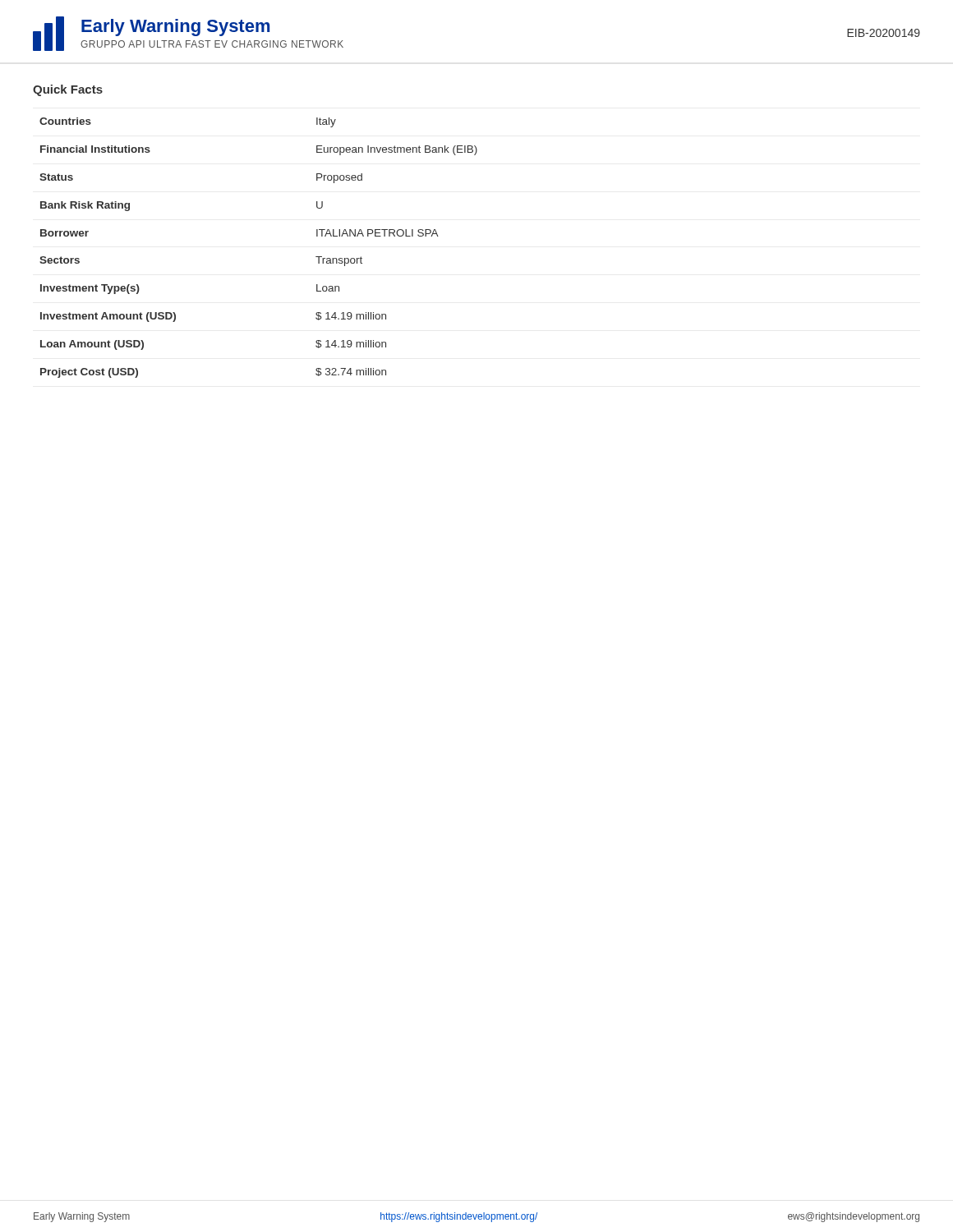Viewport: 953px width, 1232px height.
Task: Locate a section header
Action: point(68,89)
